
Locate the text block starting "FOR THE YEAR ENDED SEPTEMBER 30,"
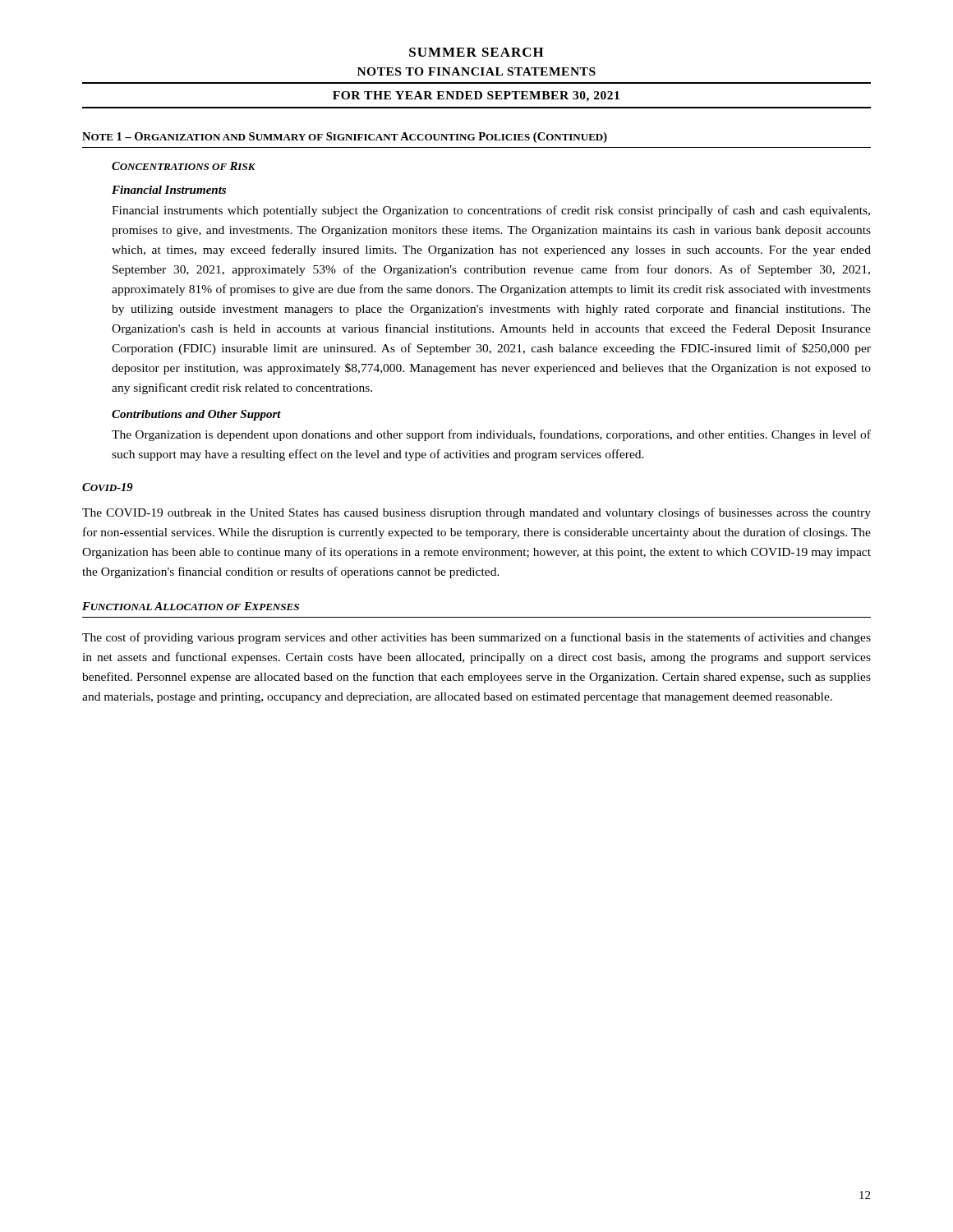click(476, 95)
